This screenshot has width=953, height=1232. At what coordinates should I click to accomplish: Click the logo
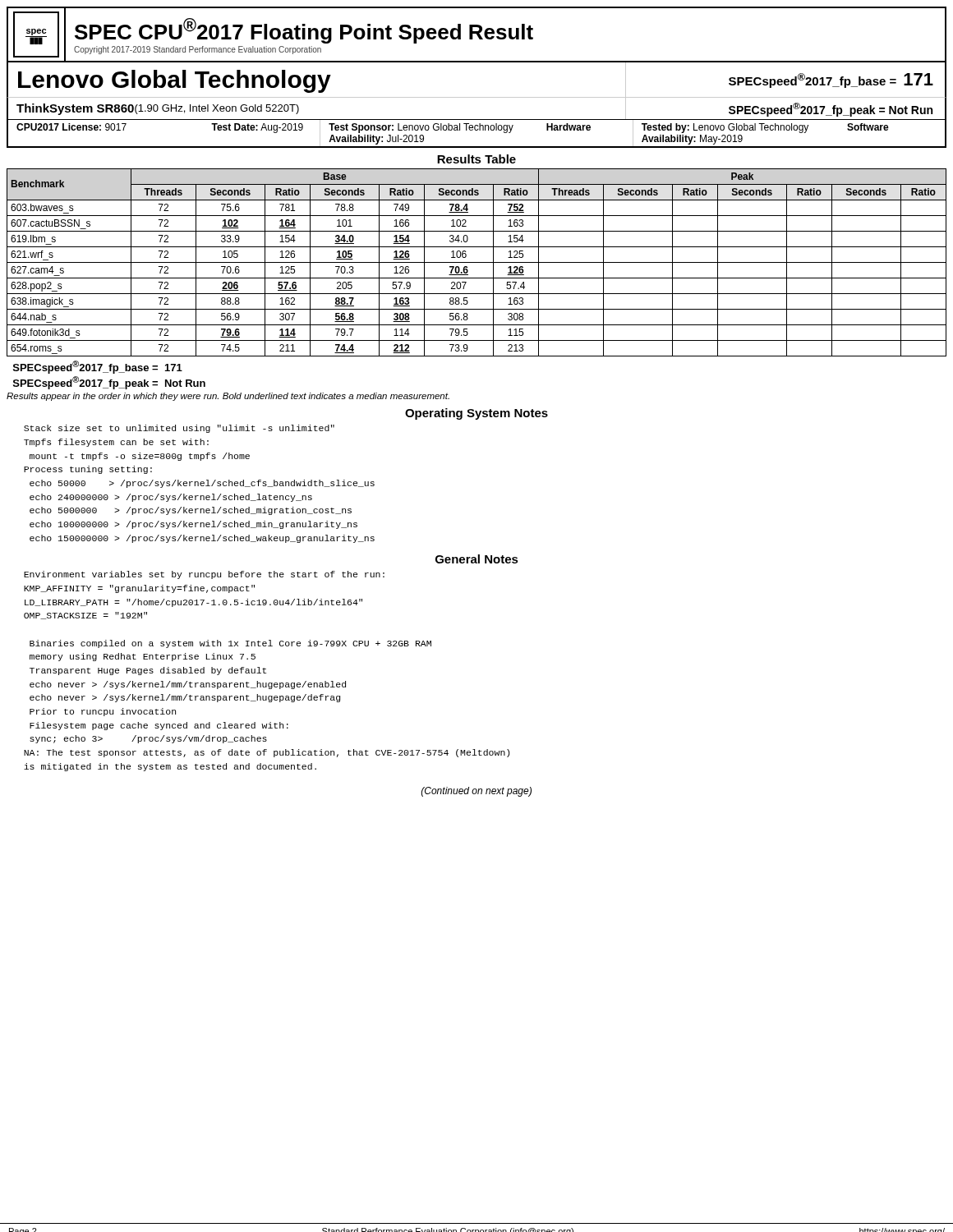(x=37, y=34)
